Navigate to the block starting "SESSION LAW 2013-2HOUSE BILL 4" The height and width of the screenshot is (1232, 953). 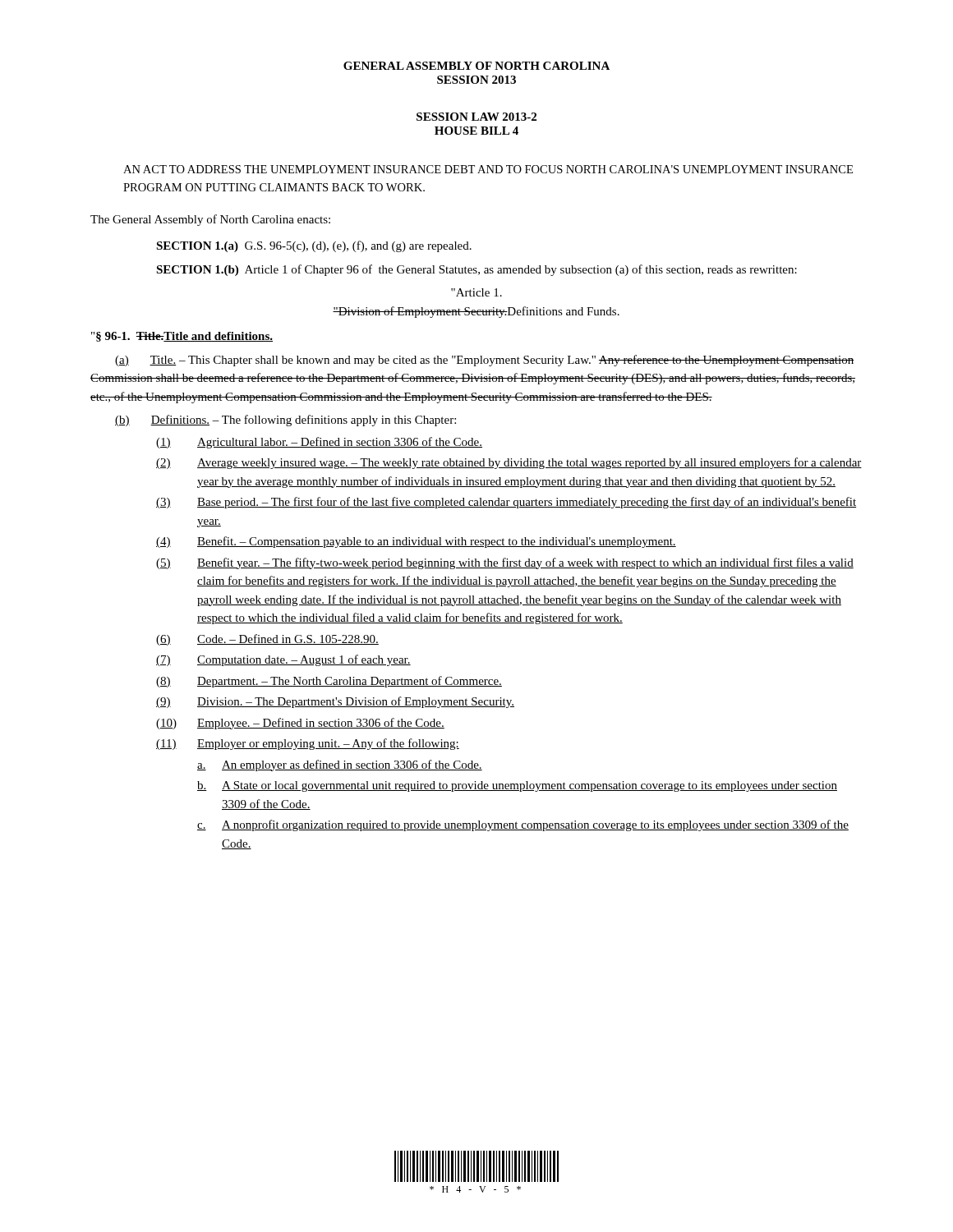476,124
